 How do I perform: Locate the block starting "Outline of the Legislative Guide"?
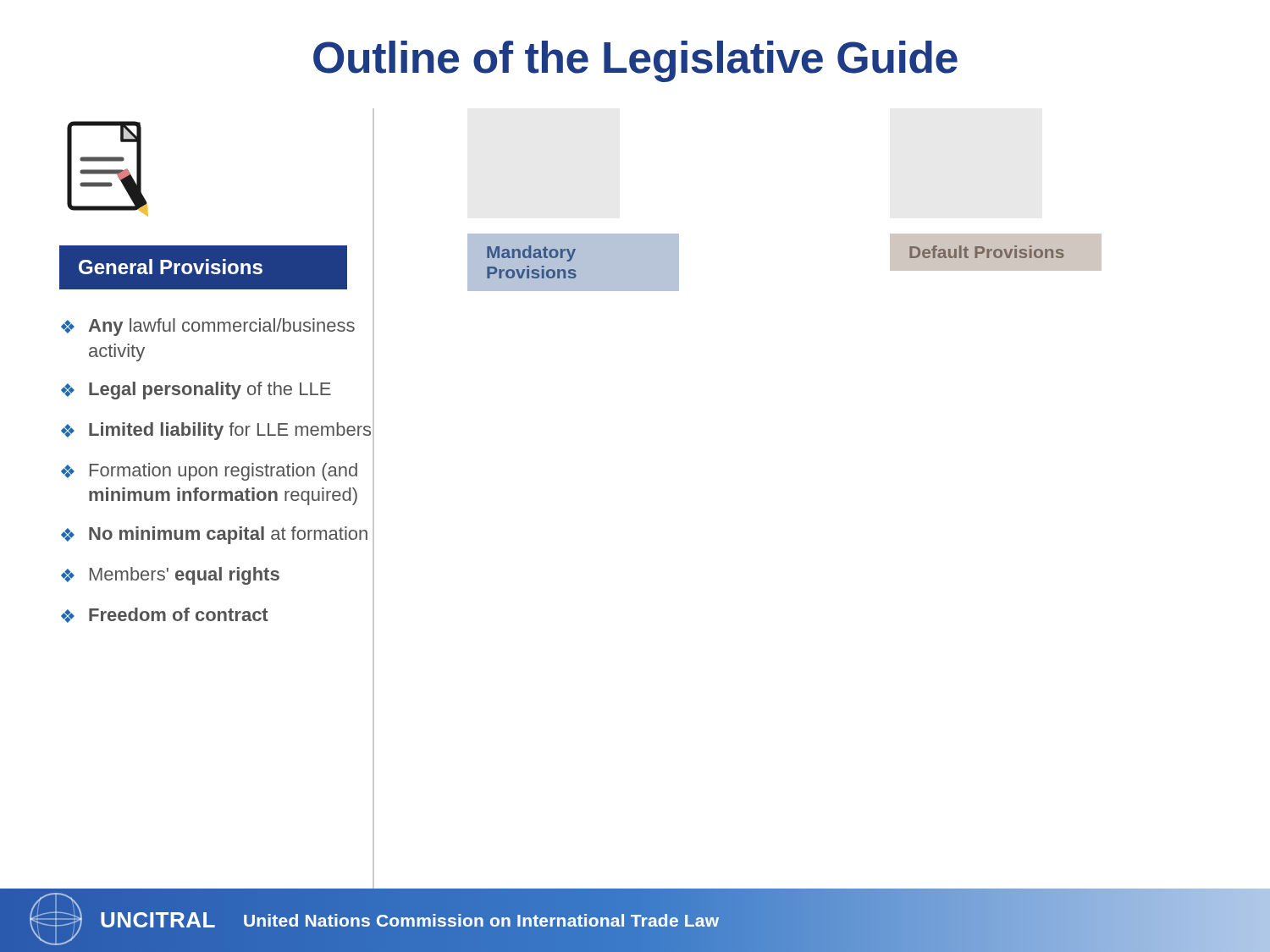tap(635, 58)
